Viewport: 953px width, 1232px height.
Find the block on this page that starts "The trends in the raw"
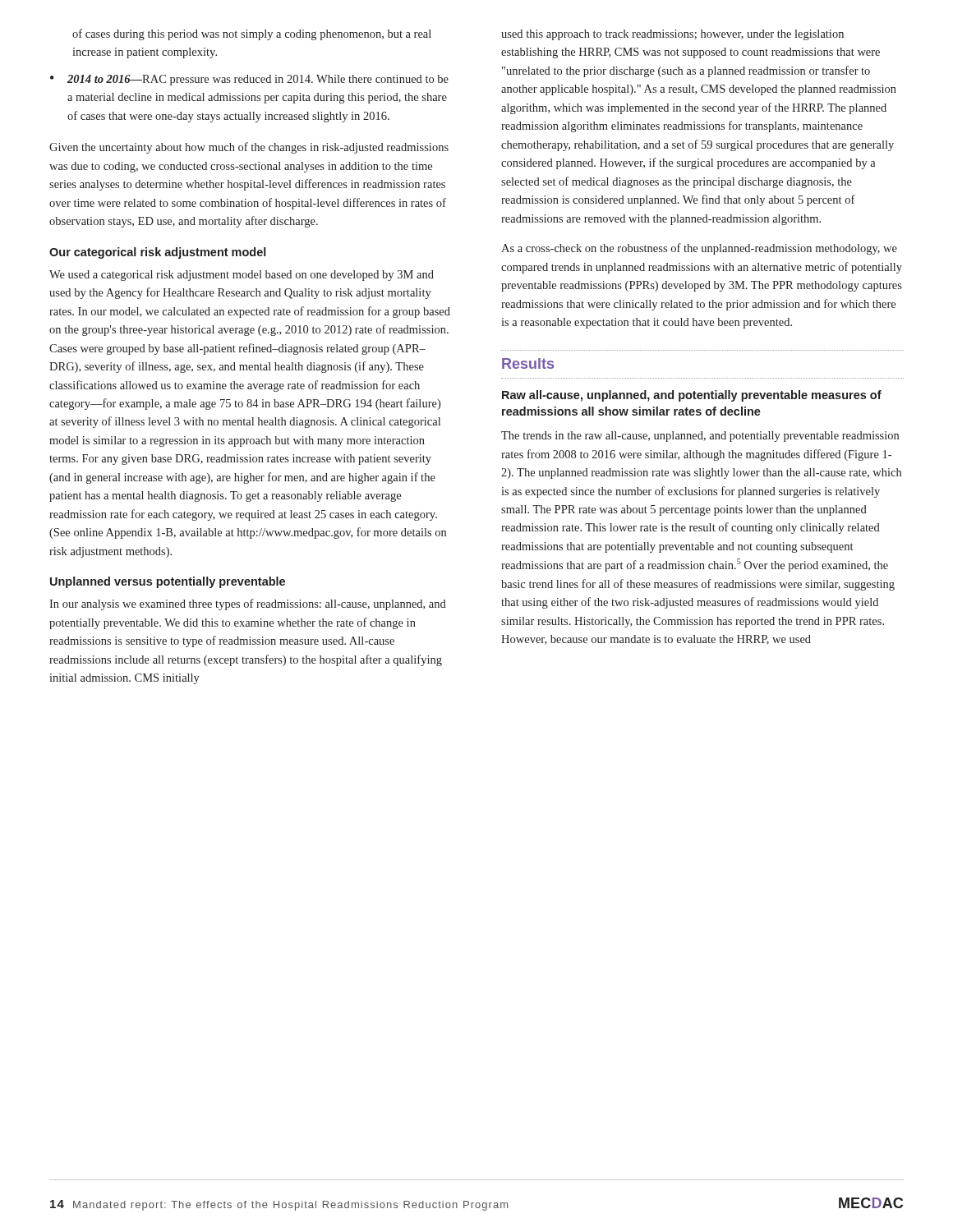tap(702, 537)
